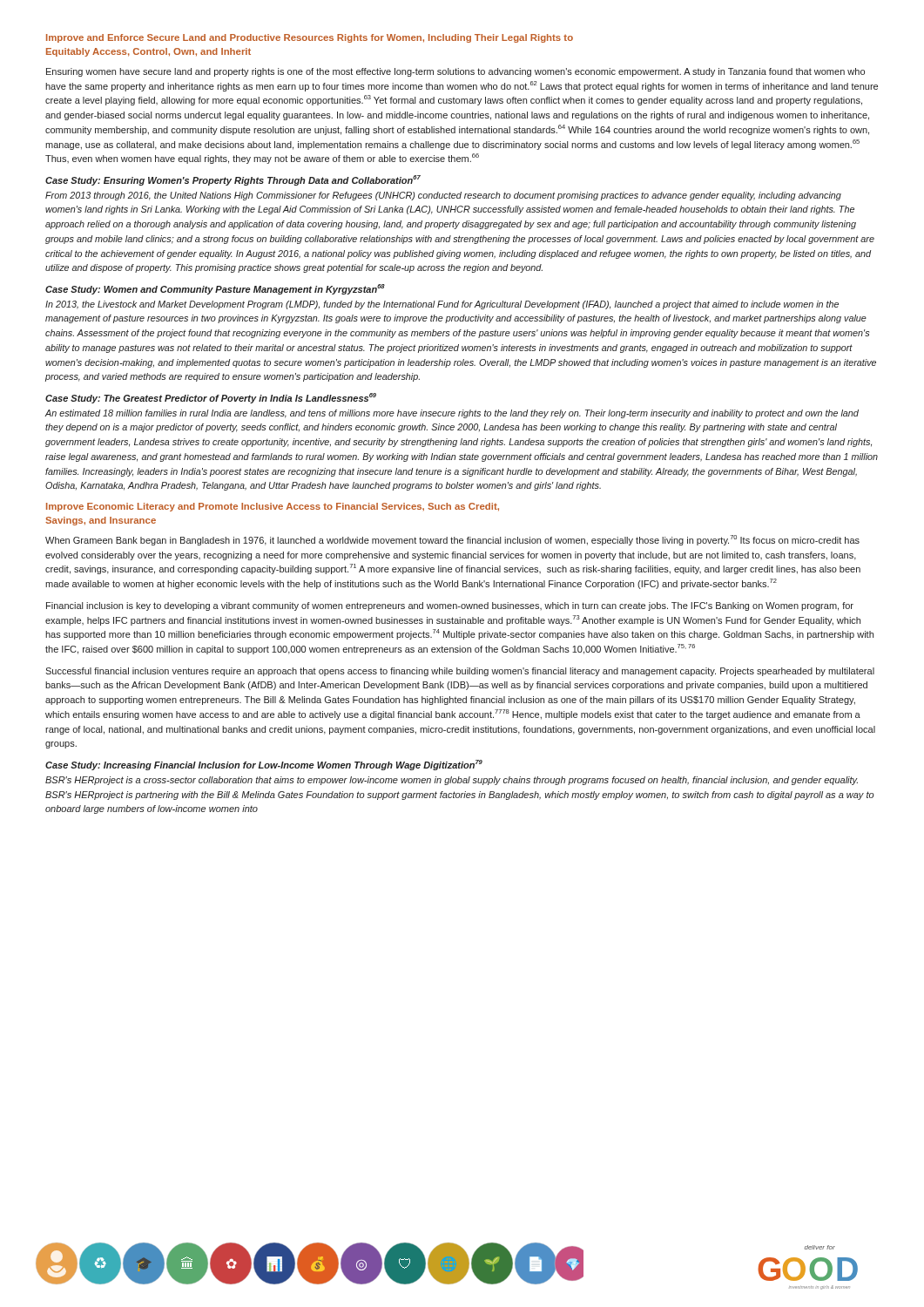Find the section header containing "Improve and Enforce Secure Land and"
The image size is (924, 1307).
click(309, 44)
